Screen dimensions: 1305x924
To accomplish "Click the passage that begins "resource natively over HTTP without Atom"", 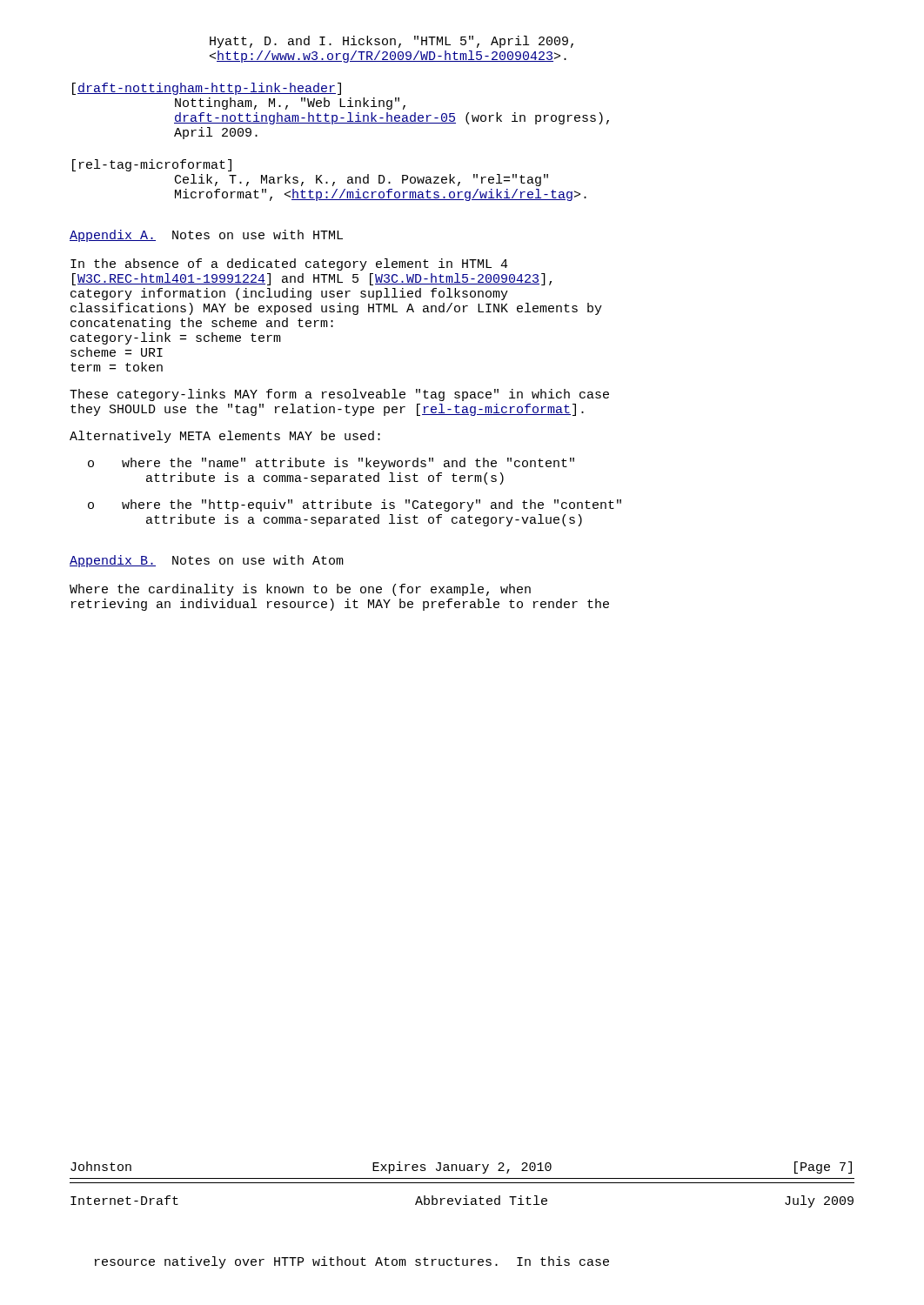I will point(340,1263).
